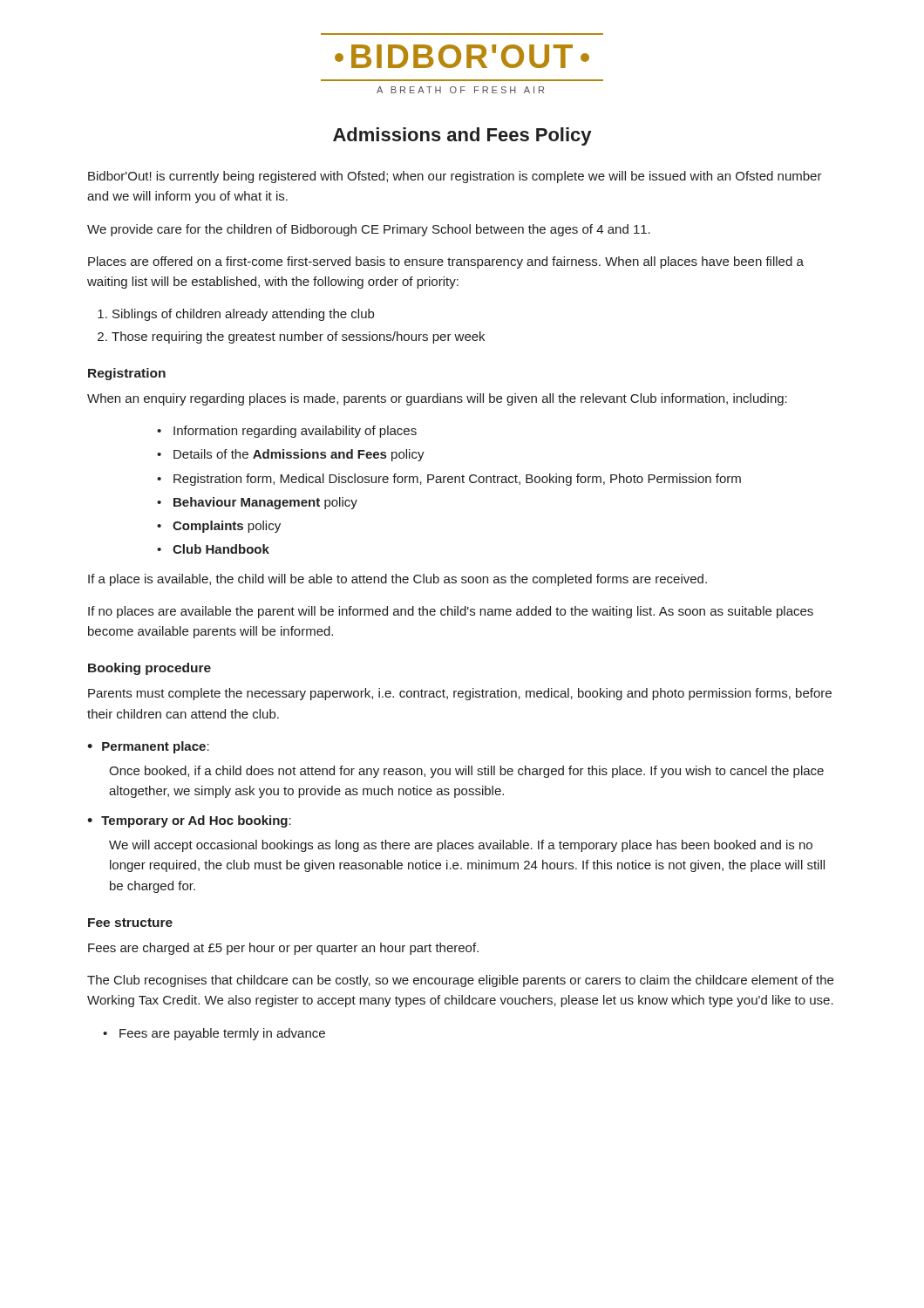Find the text block starting "The Club recognises"
924x1308 pixels.
click(461, 990)
